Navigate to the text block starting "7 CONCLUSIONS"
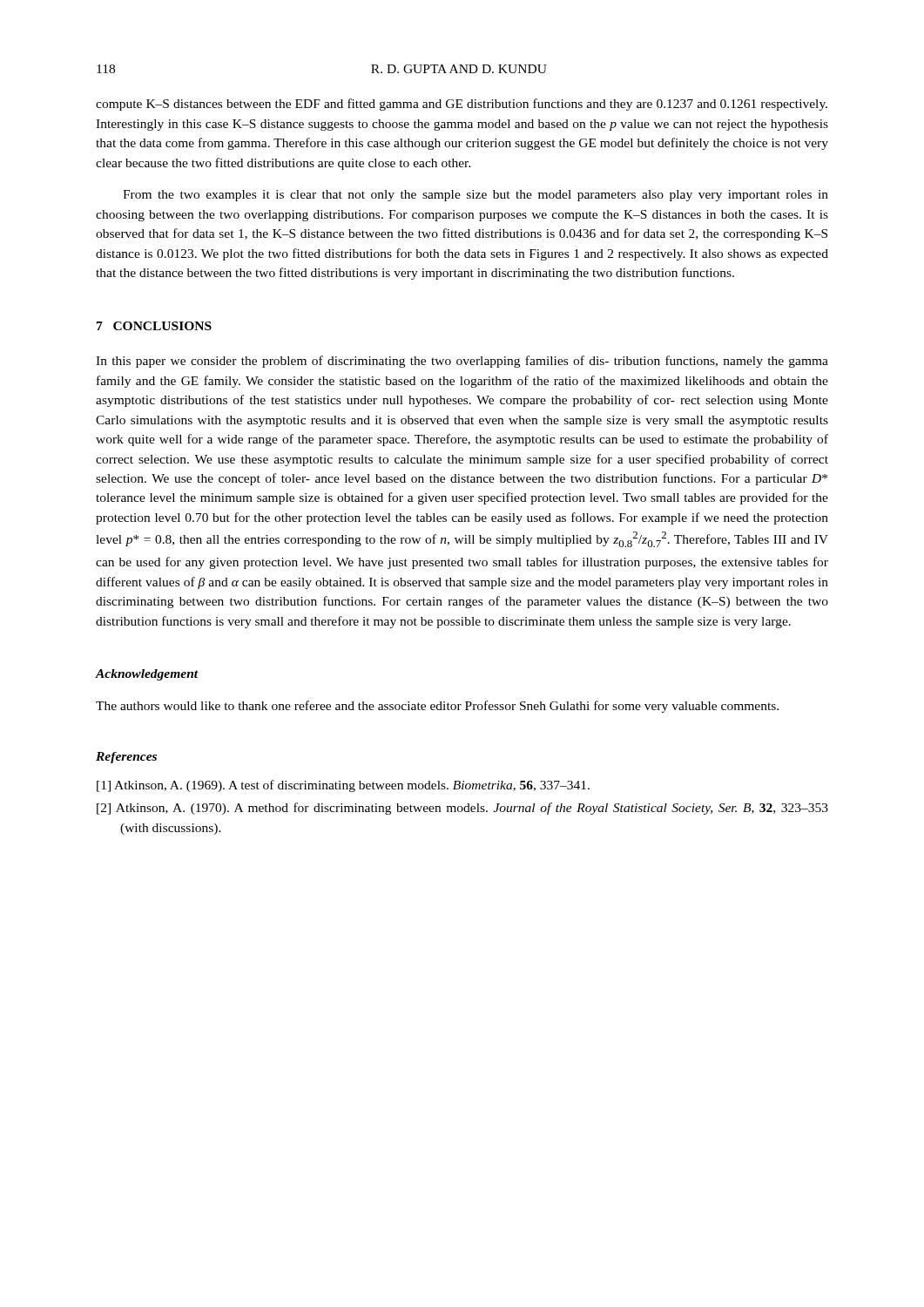The height and width of the screenshot is (1307, 924). click(154, 325)
